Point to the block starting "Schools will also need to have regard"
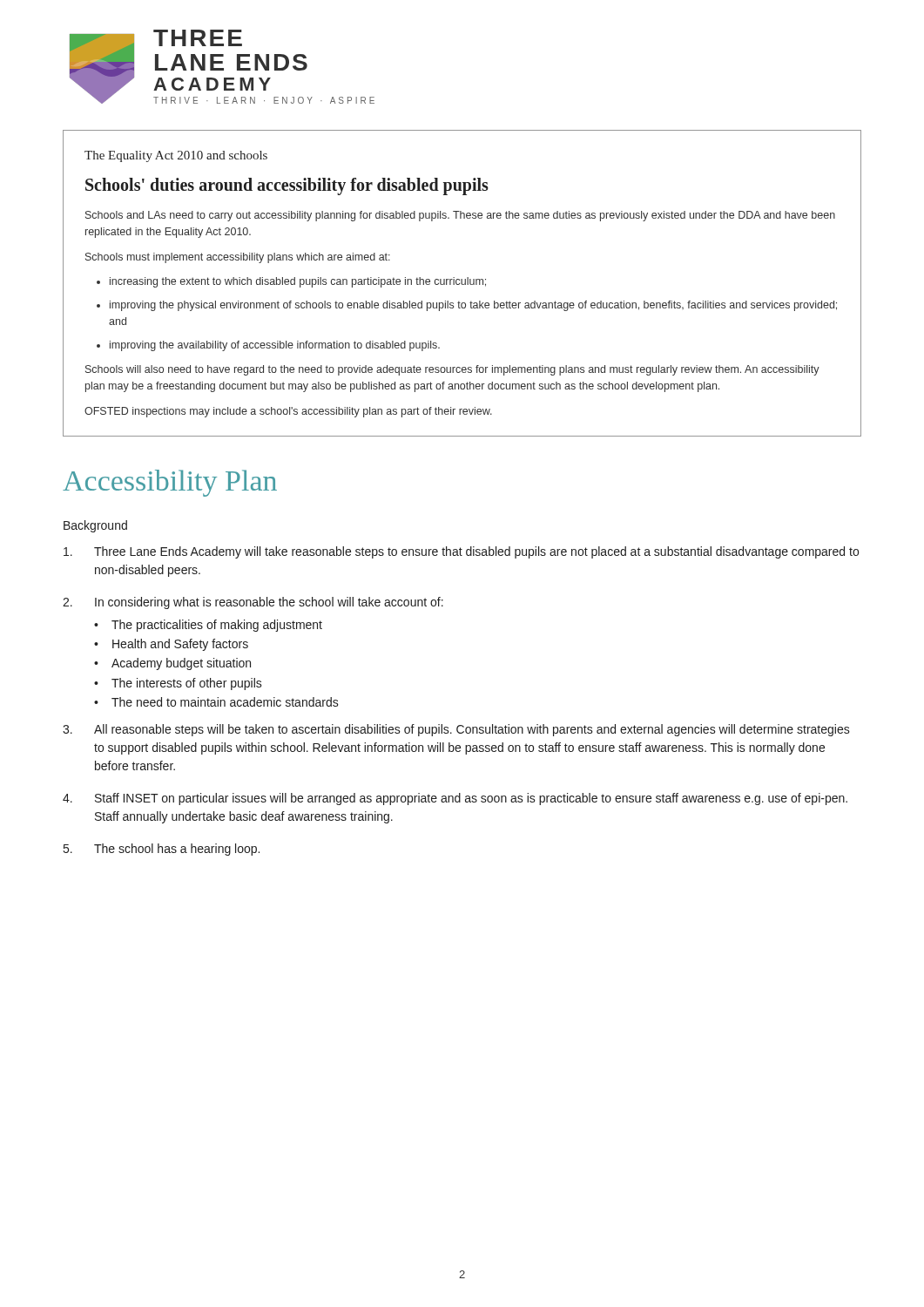Image resolution: width=924 pixels, height=1307 pixels. pos(452,378)
